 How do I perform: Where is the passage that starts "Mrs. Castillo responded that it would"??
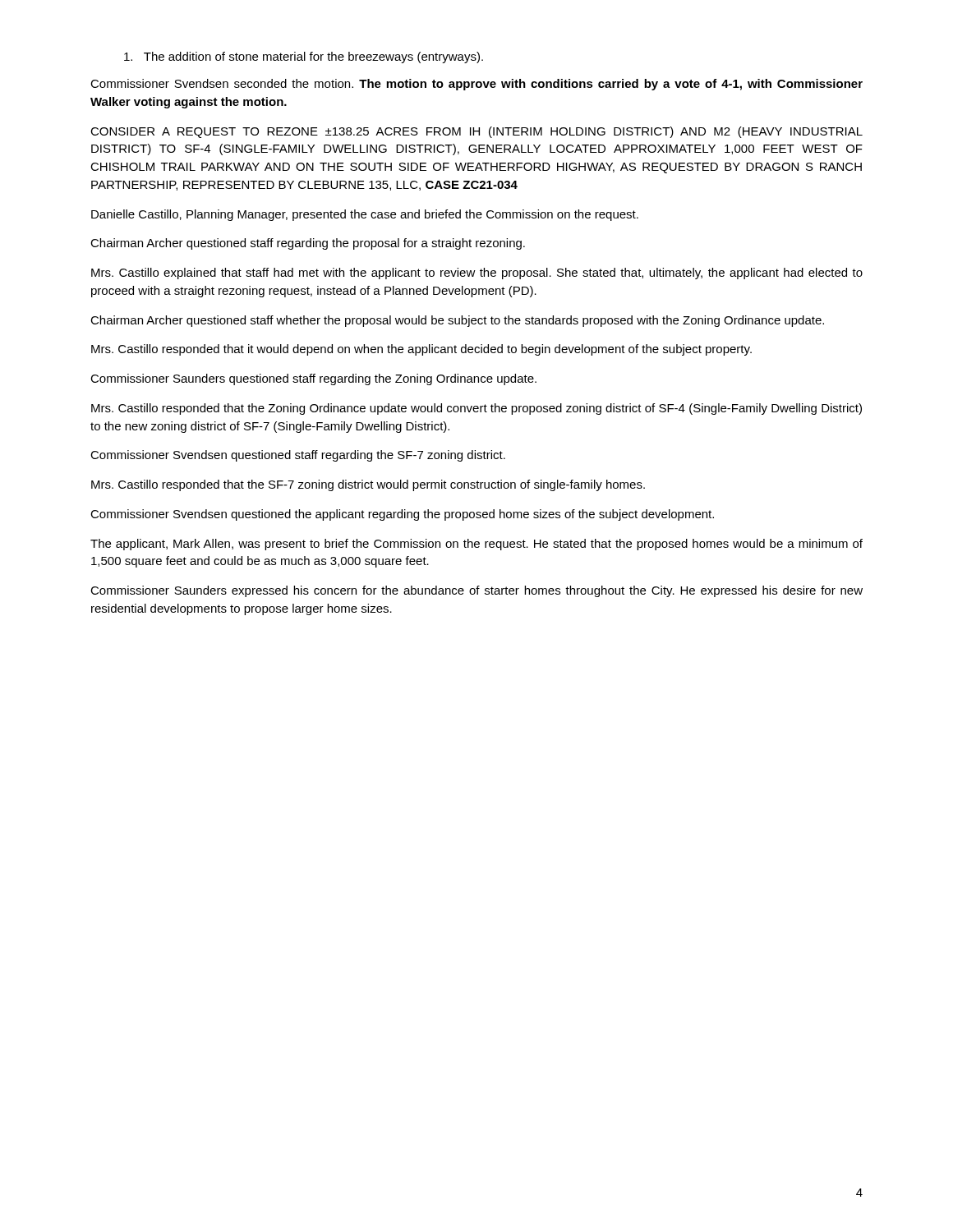421,349
